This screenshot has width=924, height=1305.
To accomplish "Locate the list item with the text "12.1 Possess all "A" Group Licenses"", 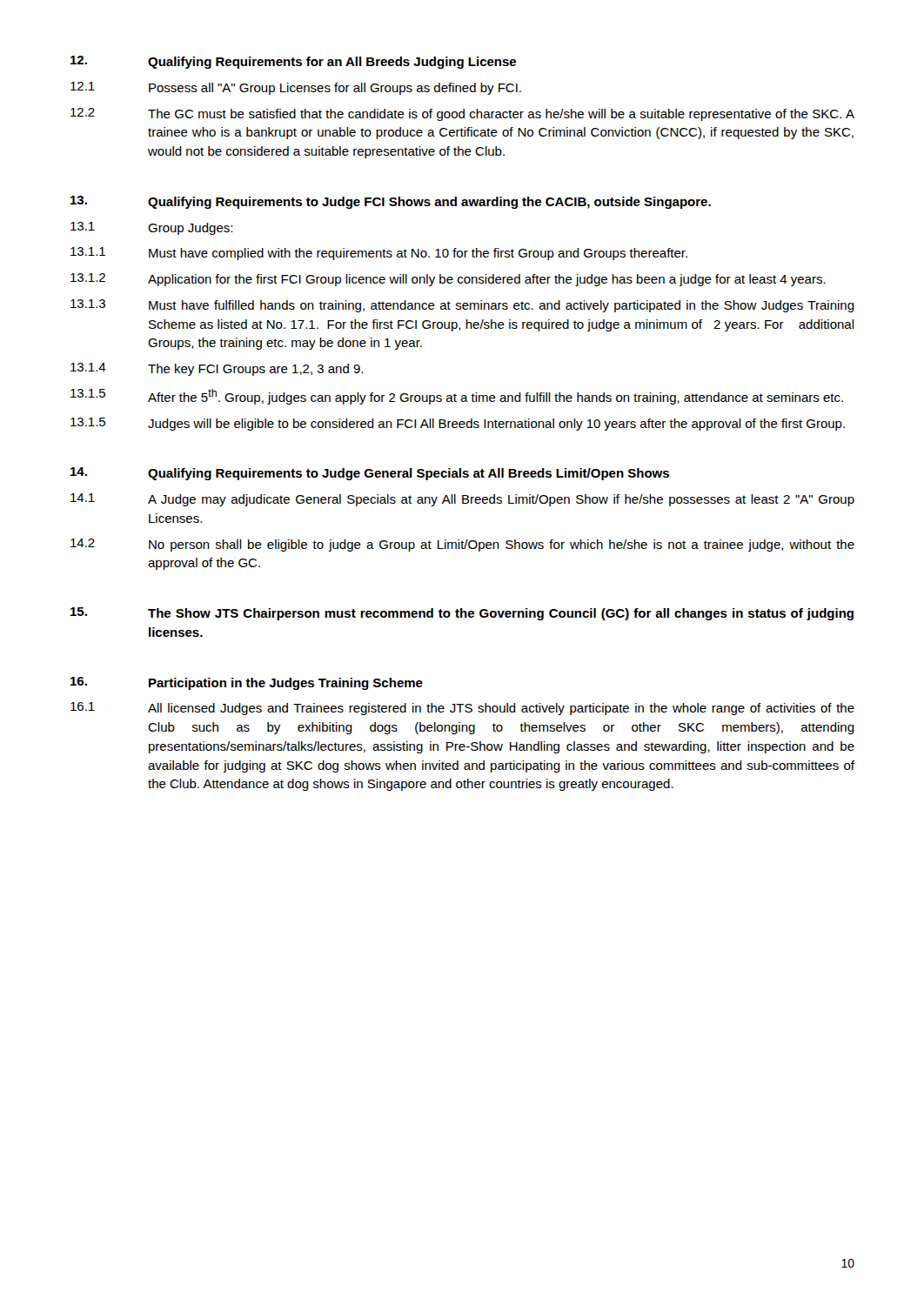I will tap(462, 88).
